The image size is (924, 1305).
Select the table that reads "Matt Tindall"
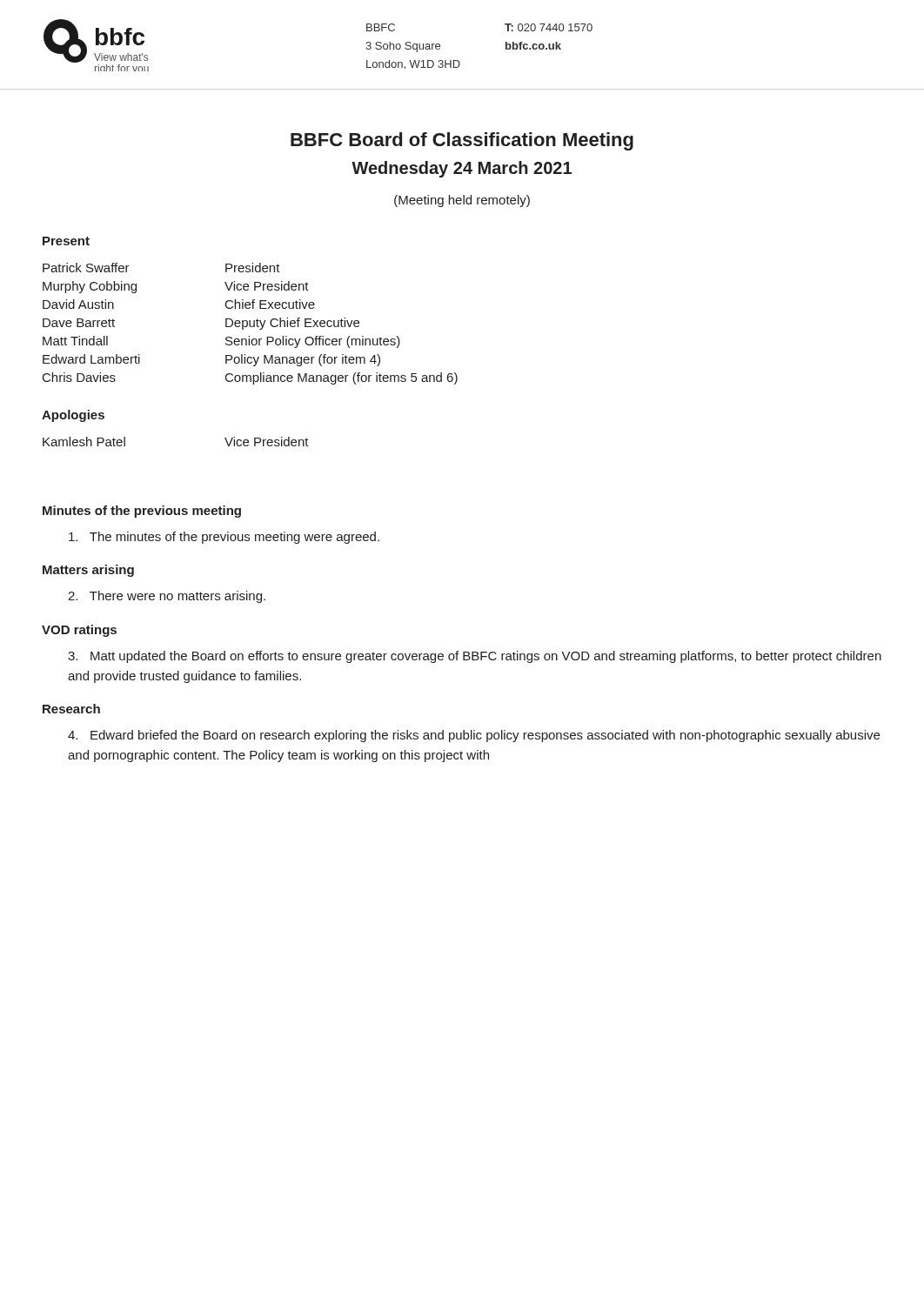(x=462, y=322)
